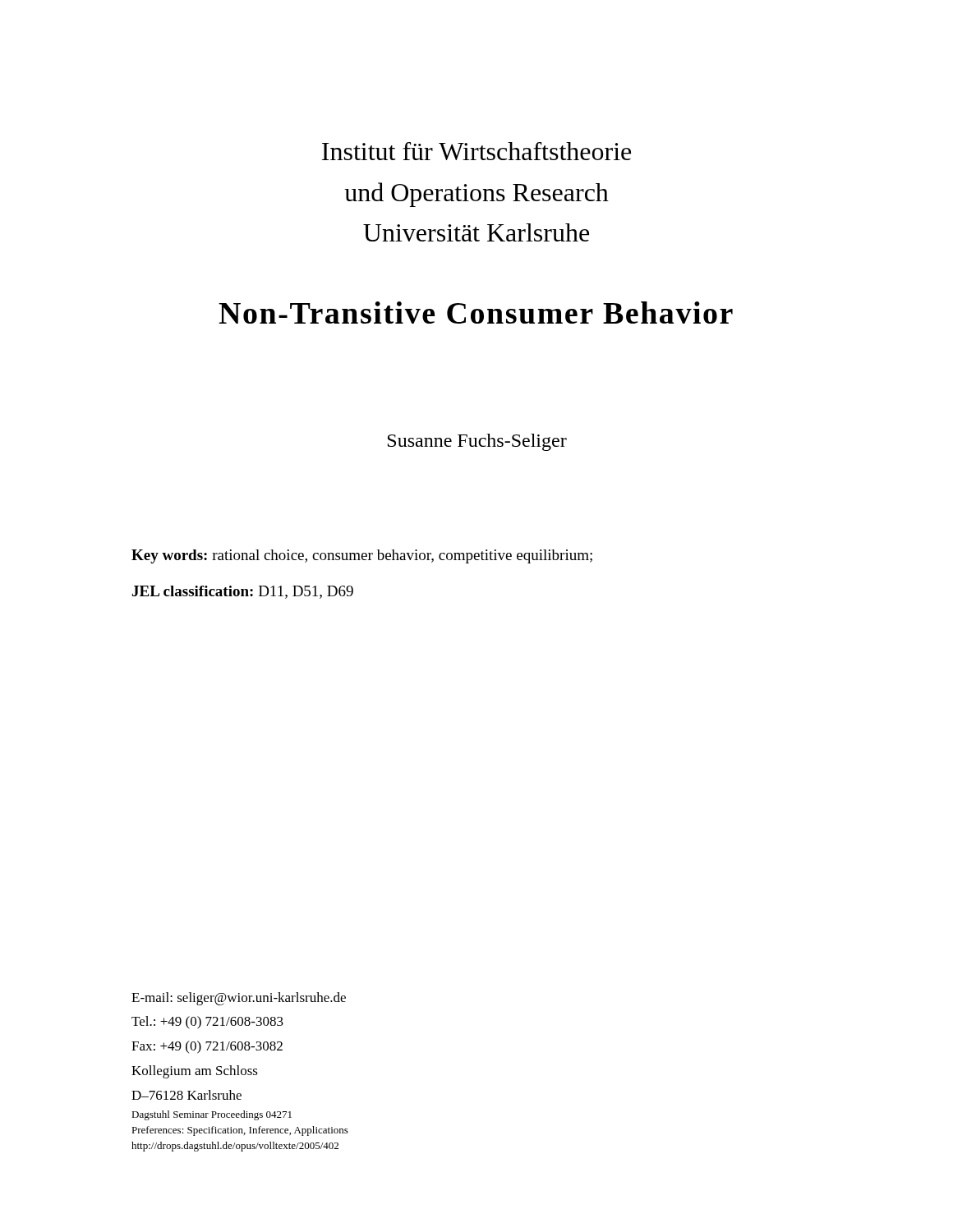Find the title containing "Institut für Wirtschaftstheorie und Operations Research Universität"
This screenshot has height=1232, width=953.
click(x=476, y=192)
